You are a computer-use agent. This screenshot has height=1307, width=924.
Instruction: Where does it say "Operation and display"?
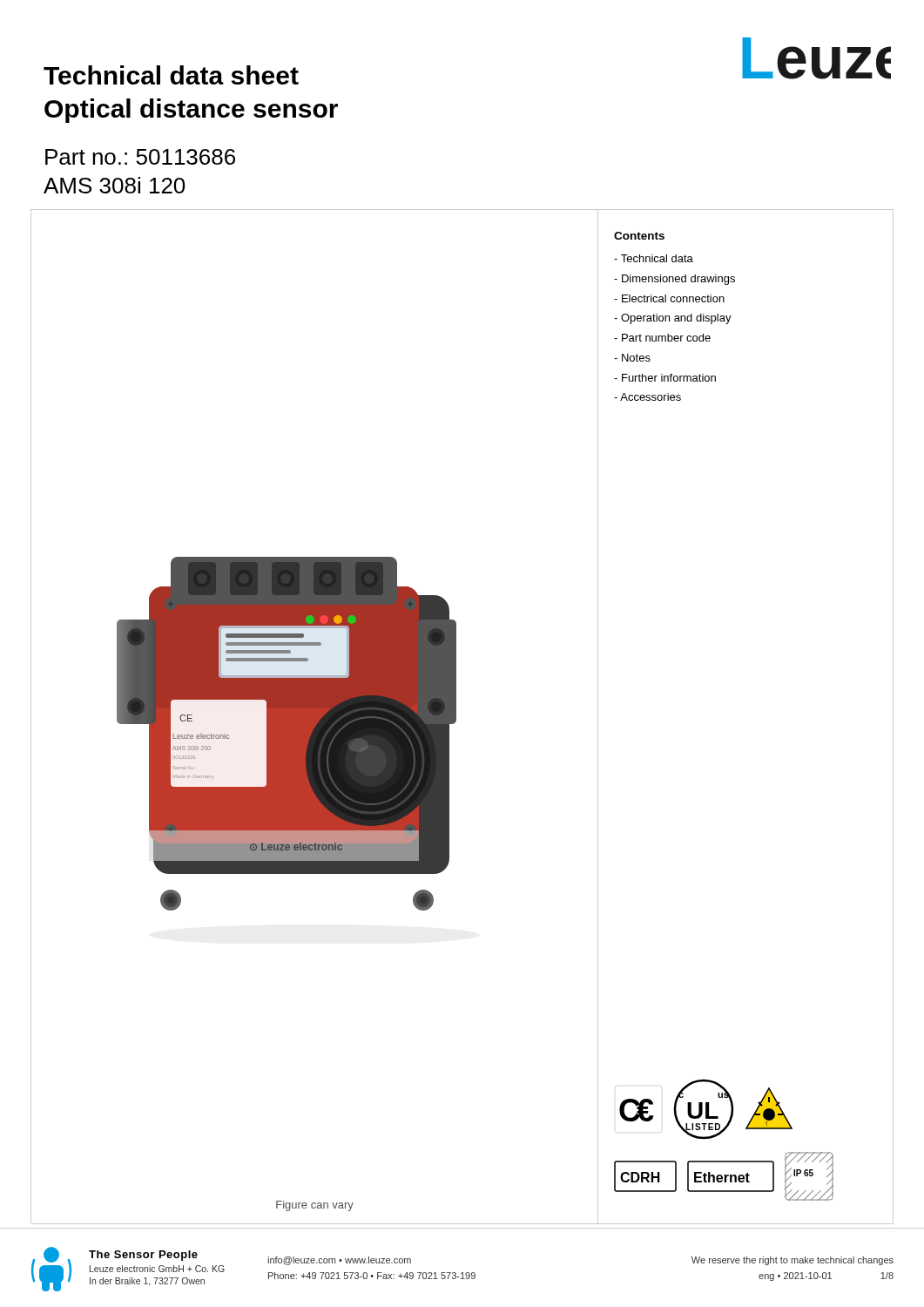673,318
